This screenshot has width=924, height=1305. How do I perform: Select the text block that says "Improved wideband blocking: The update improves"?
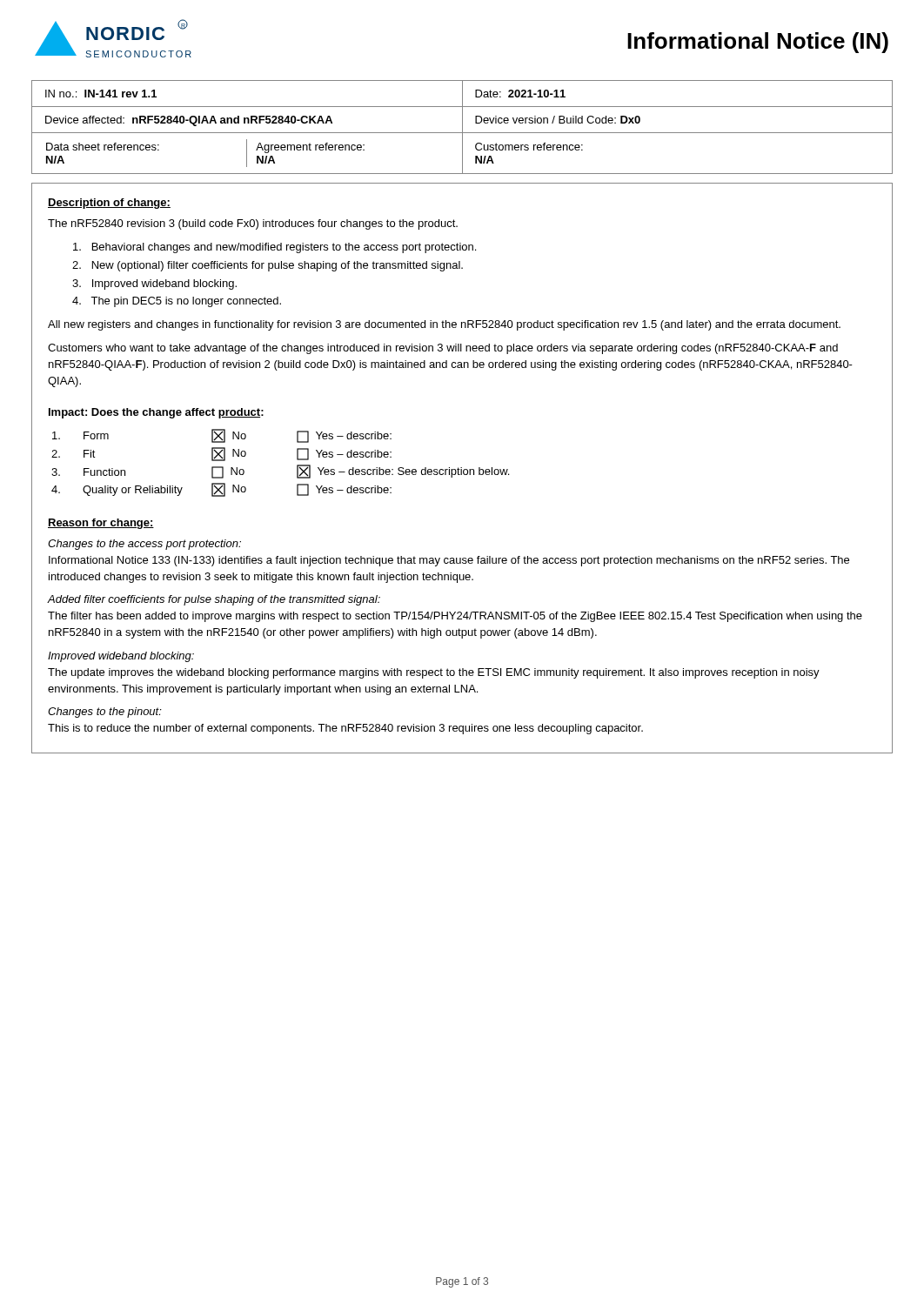tap(434, 672)
